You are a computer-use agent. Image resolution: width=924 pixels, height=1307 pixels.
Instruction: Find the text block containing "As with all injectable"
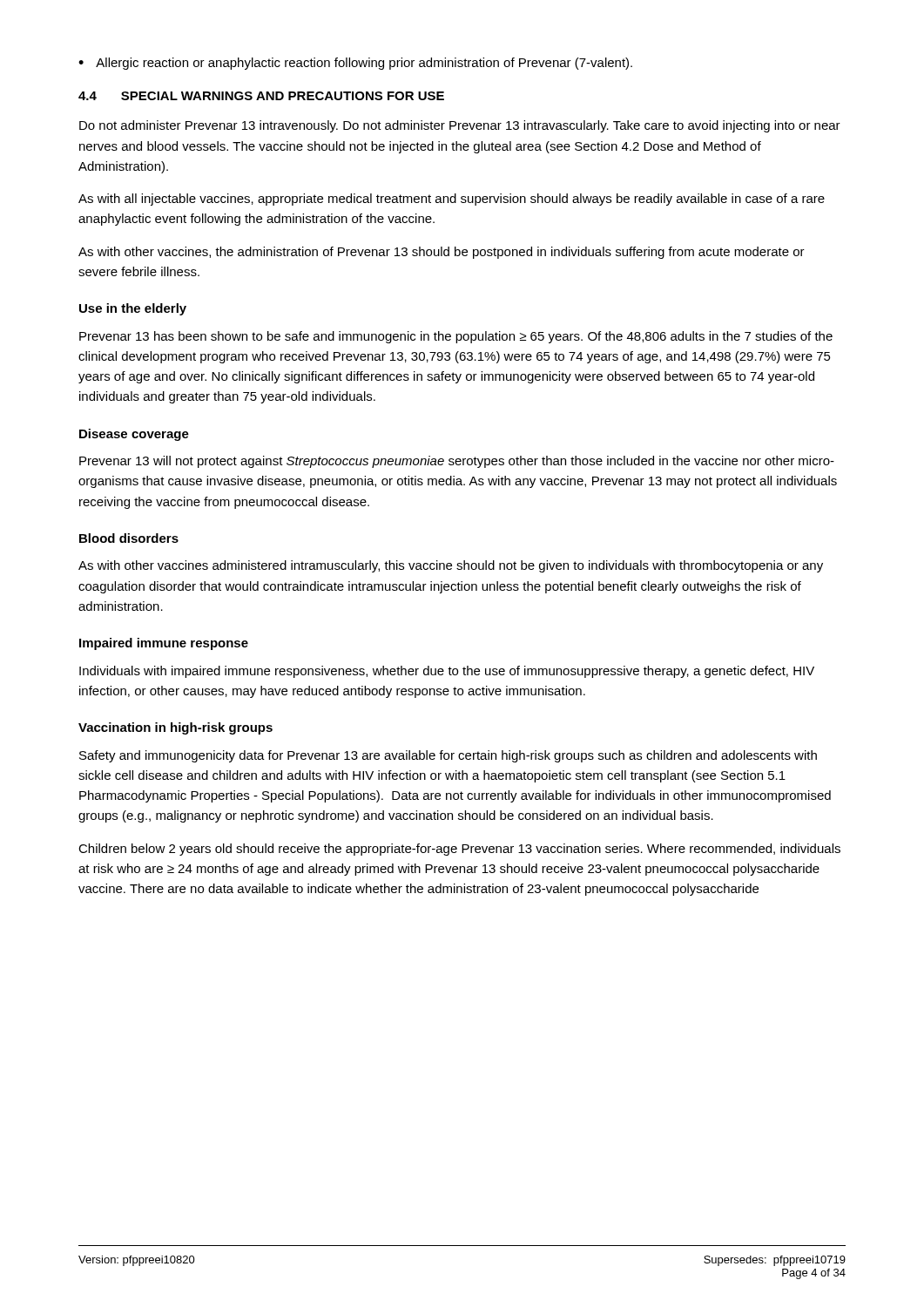(452, 208)
